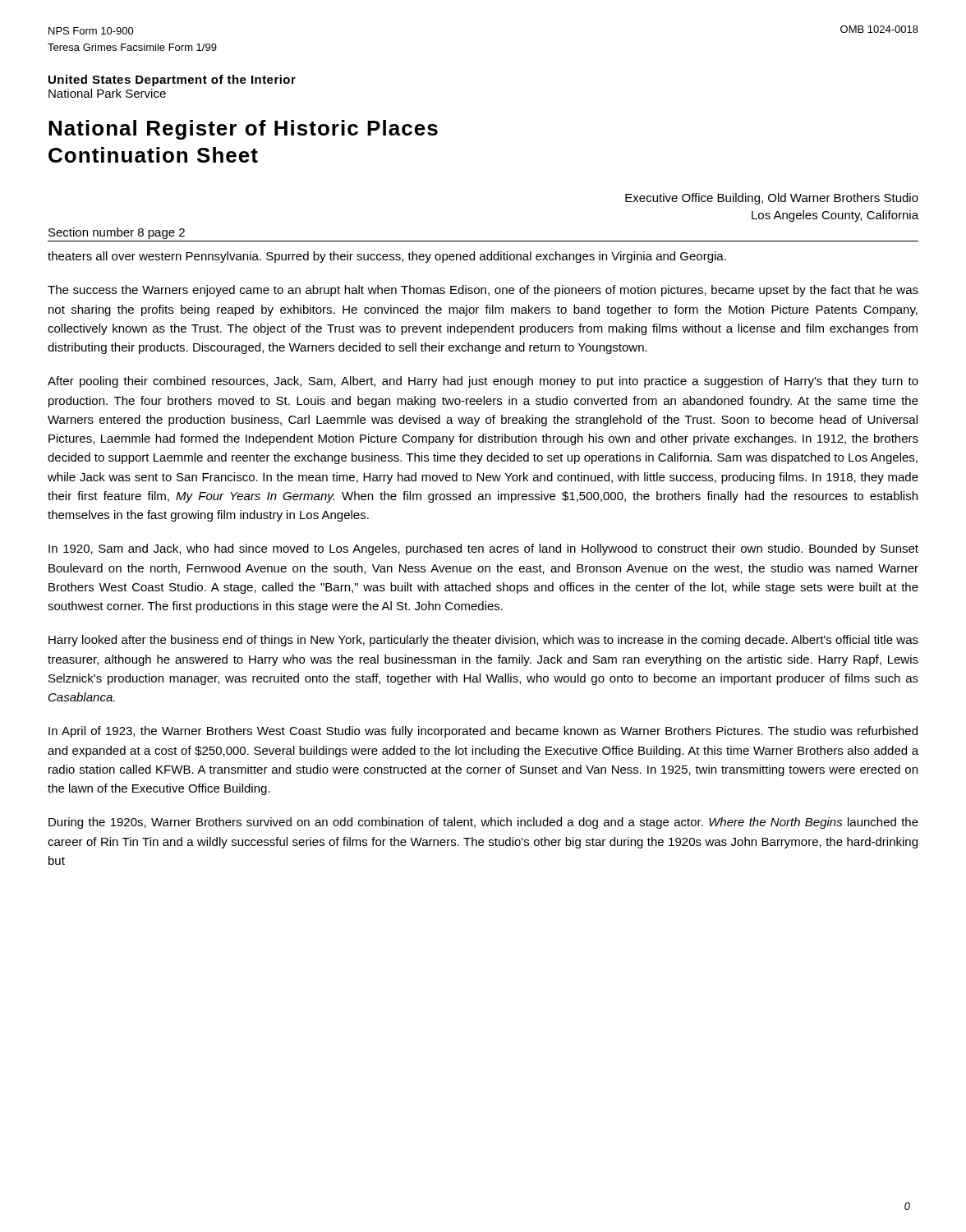The image size is (966, 1232).
Task: Navigate to the element starting "National Register of Historic PlacesContinuation Sheet"
Action: click(243, 142)
